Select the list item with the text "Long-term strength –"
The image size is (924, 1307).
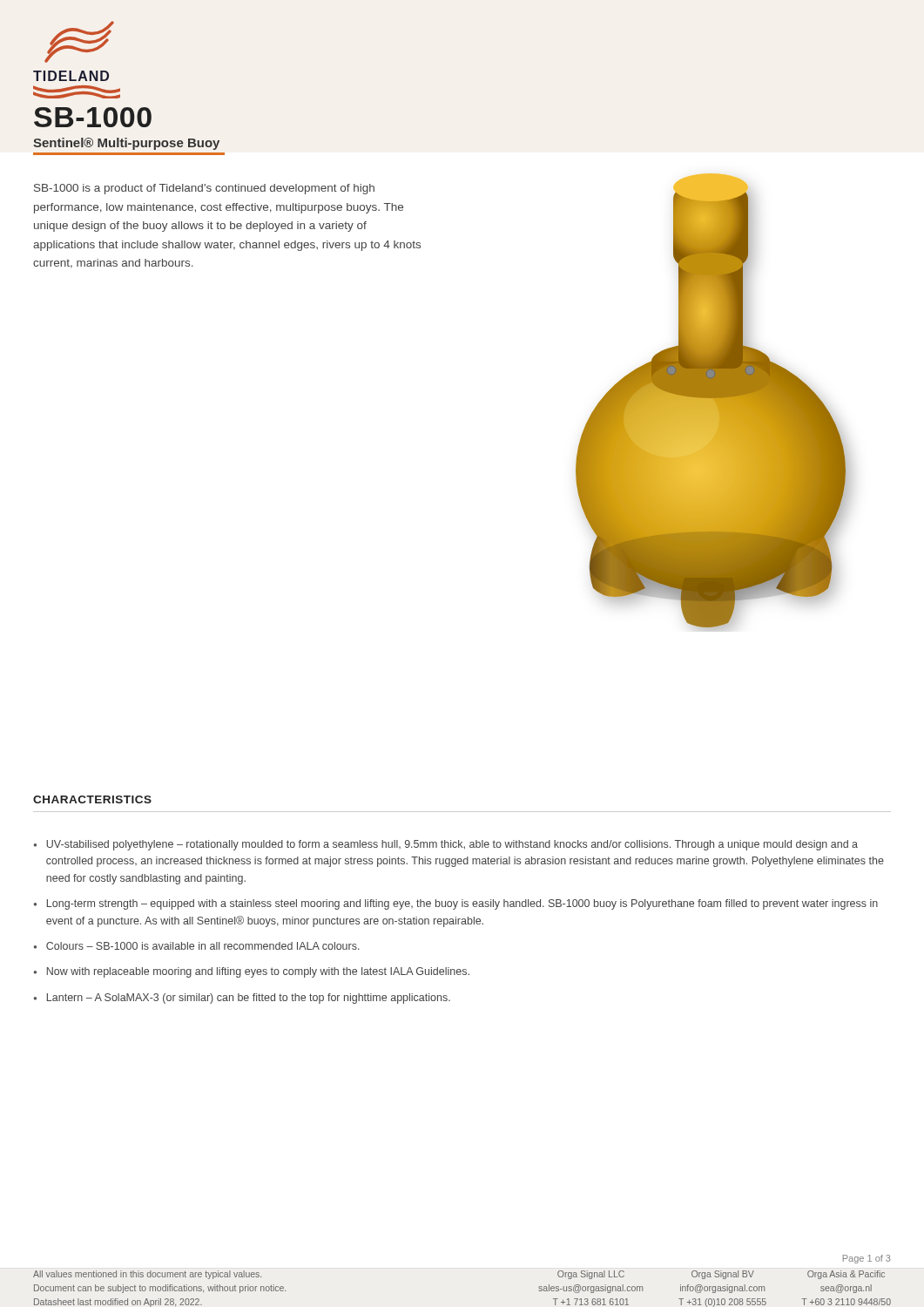(462, 912)
